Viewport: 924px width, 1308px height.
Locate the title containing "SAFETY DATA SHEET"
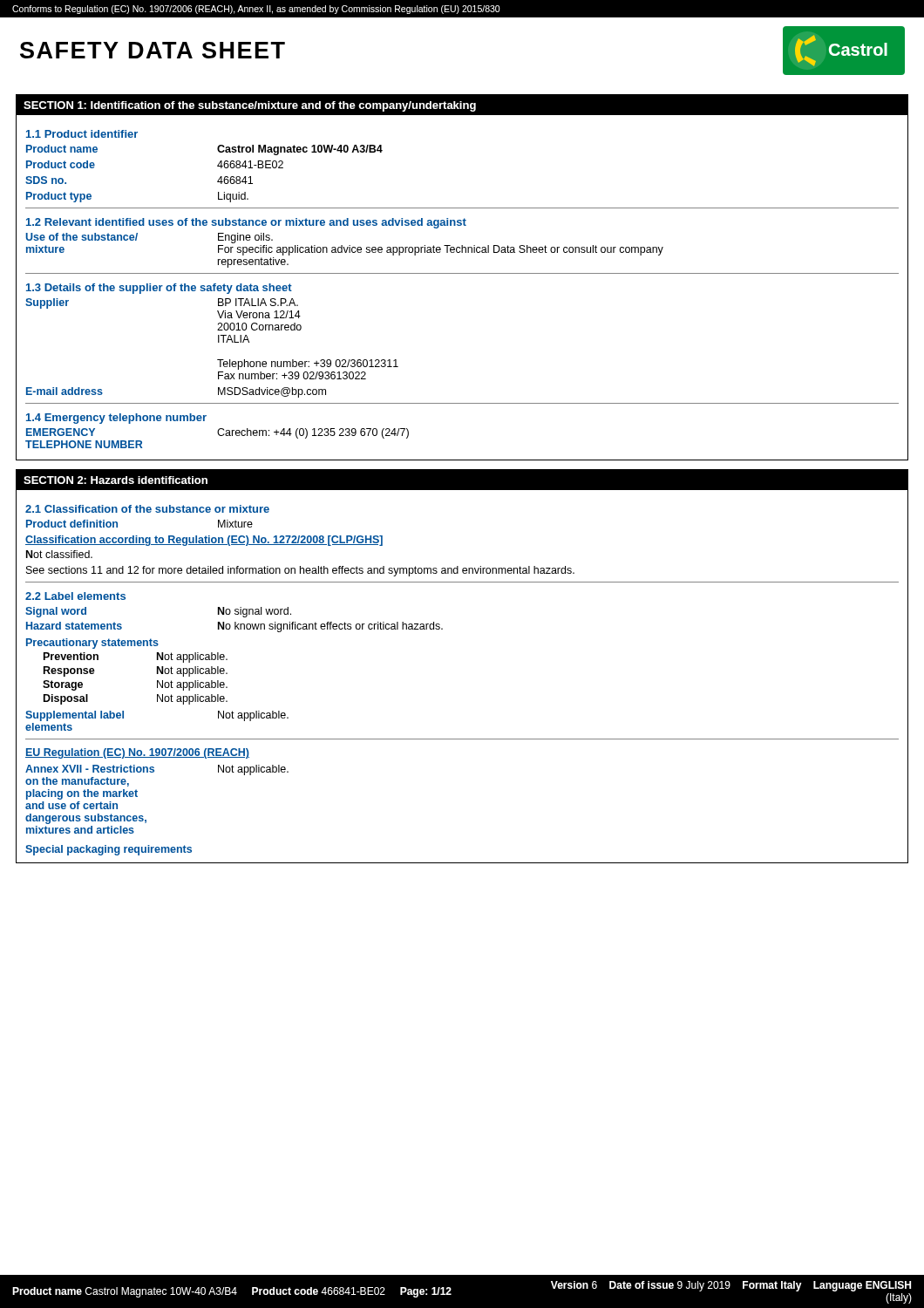pos(153,50)
